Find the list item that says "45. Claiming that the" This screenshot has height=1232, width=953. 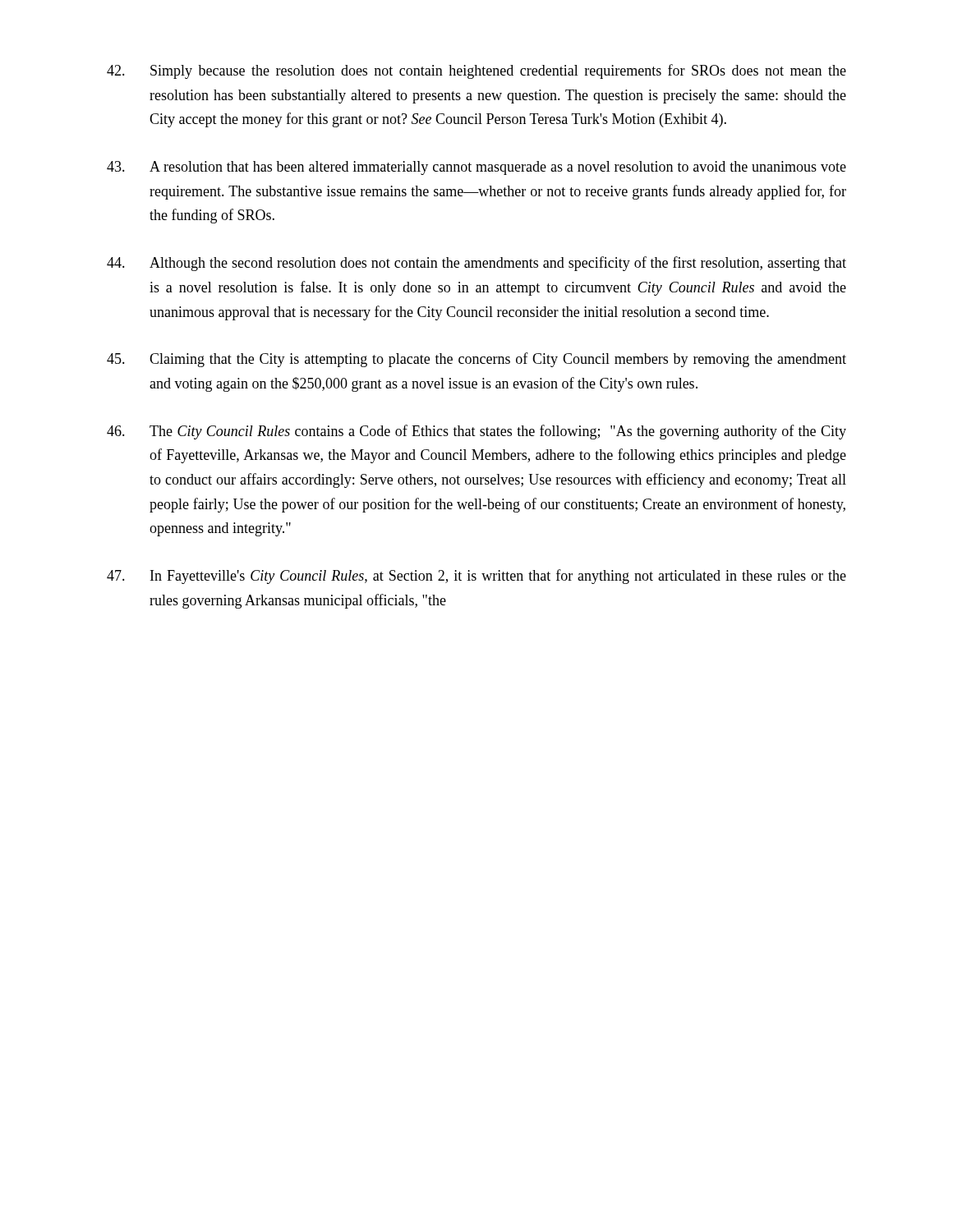point(476,372)
